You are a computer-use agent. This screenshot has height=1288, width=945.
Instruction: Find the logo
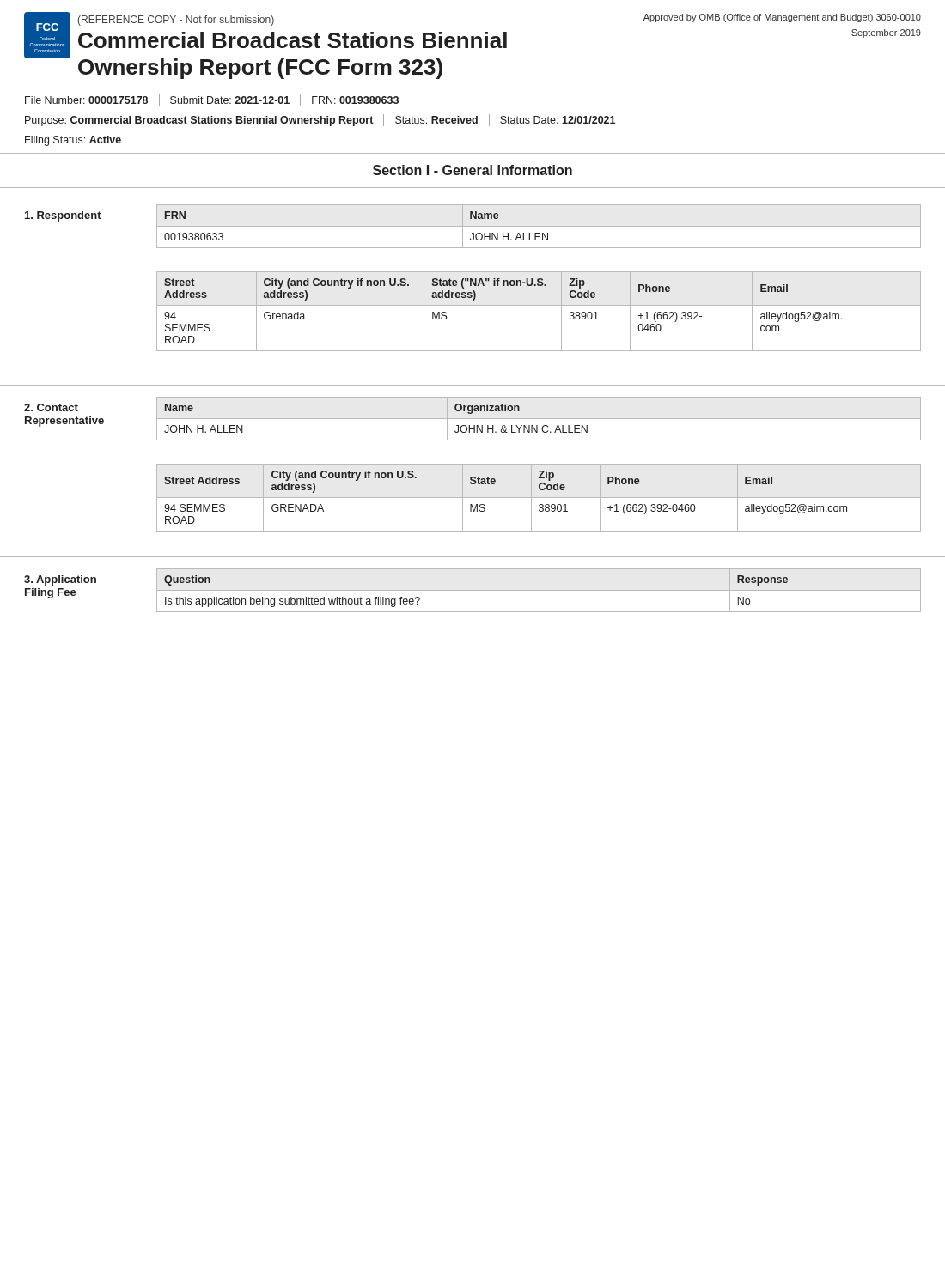47,36
